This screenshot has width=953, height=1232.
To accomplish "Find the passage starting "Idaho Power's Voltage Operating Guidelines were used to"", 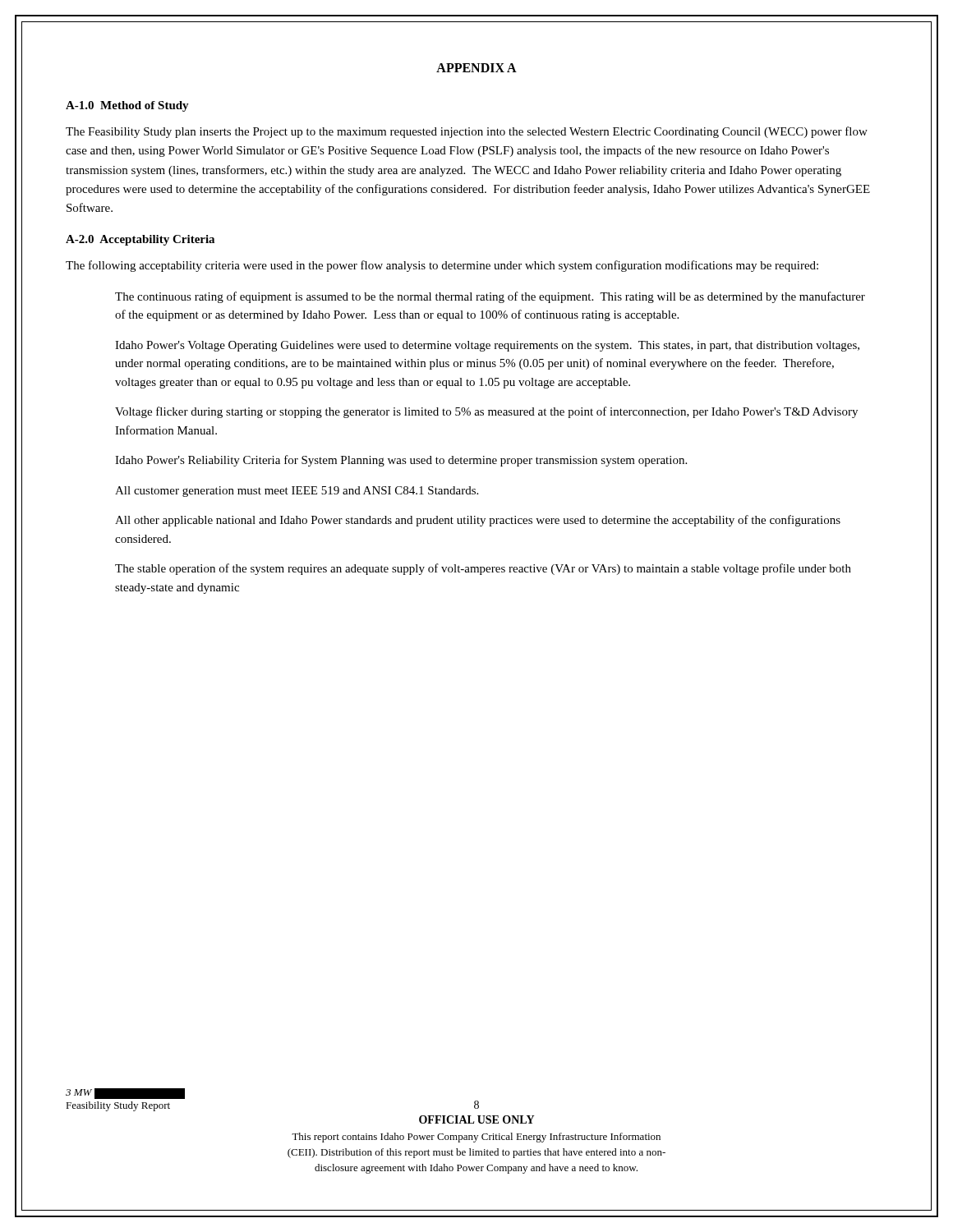I will click(488, 363).
